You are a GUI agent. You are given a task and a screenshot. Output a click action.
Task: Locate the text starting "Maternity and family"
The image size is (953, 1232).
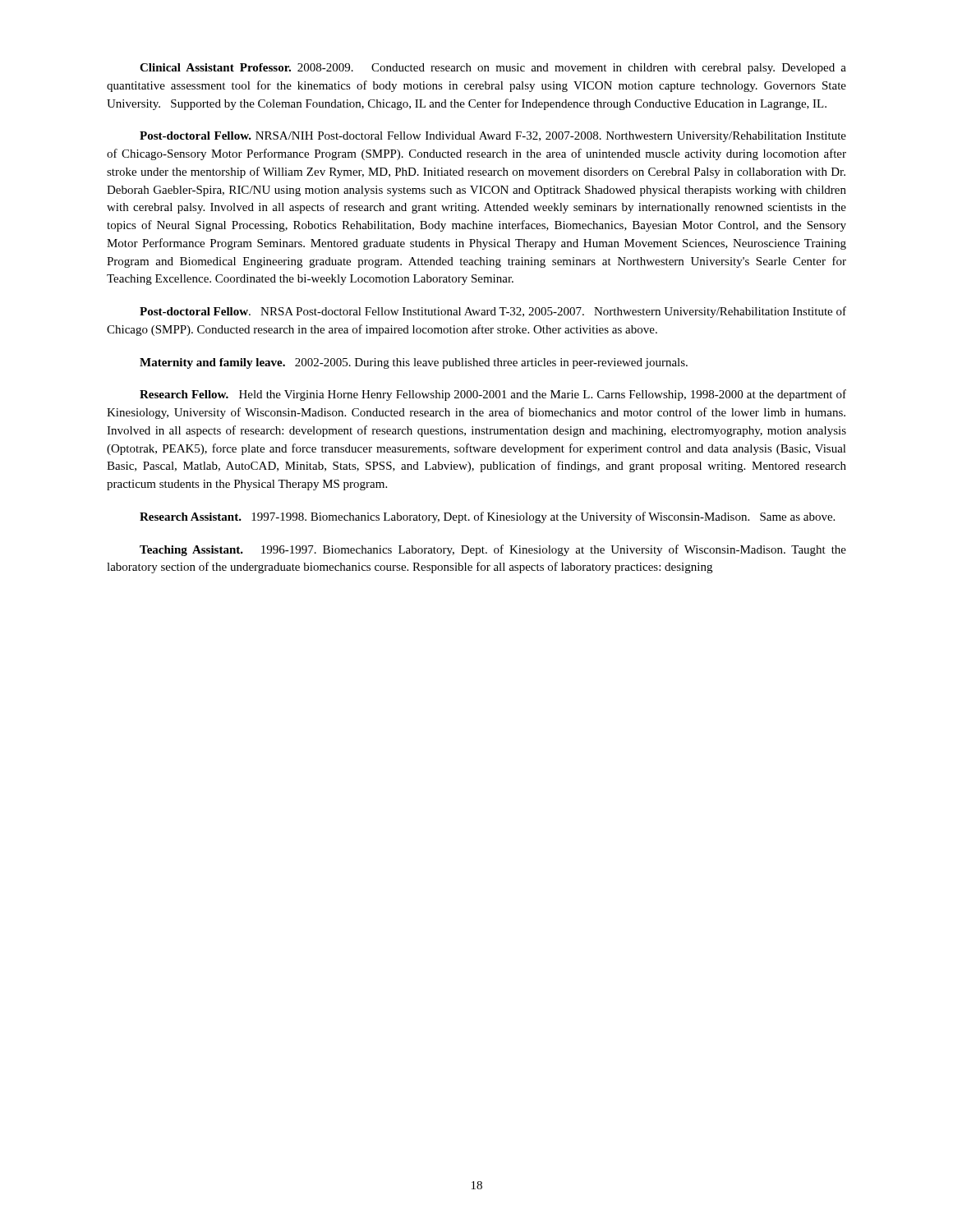coord(414,362)
